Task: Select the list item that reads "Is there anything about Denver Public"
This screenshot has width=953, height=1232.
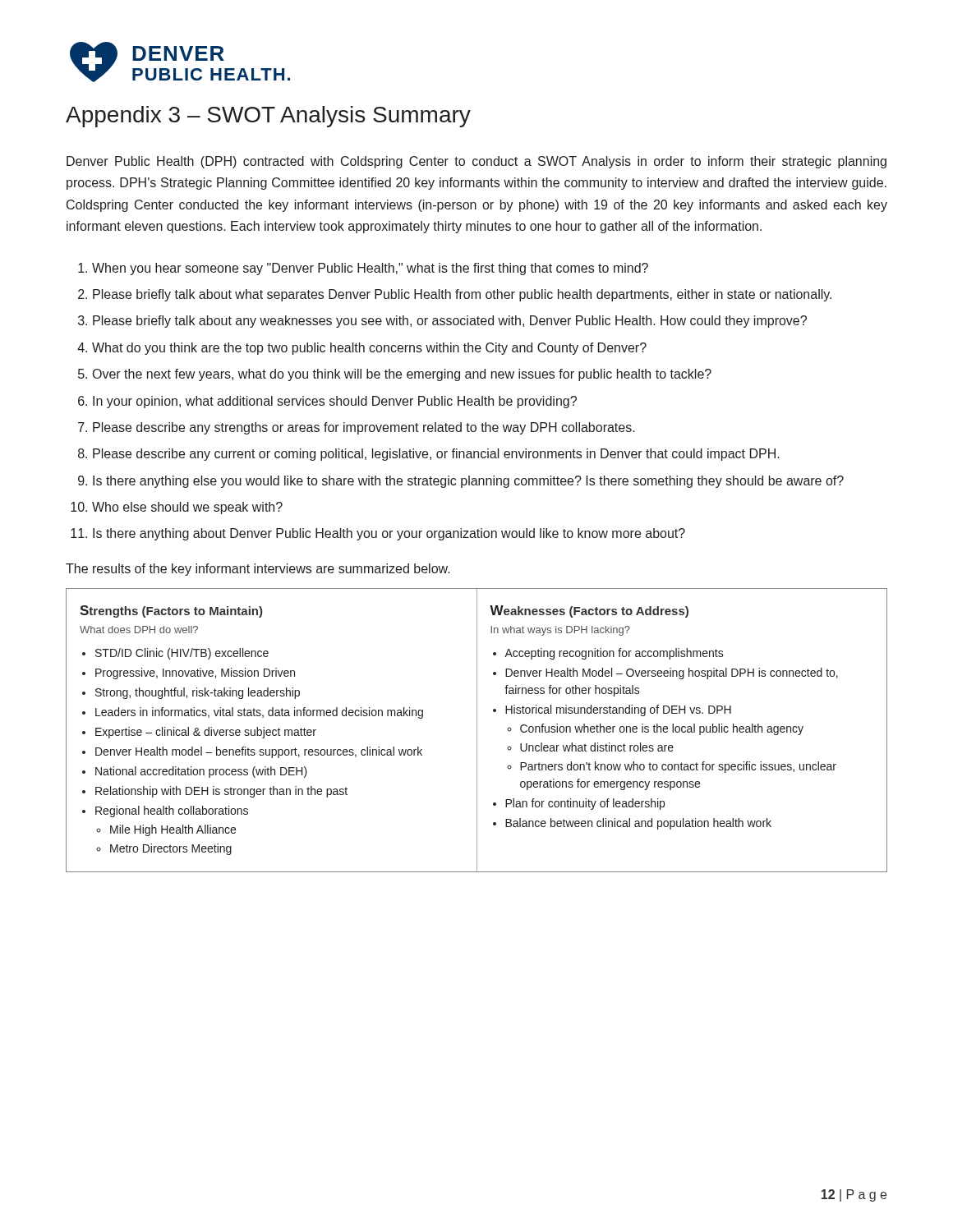Action: [x=490, y=534]
